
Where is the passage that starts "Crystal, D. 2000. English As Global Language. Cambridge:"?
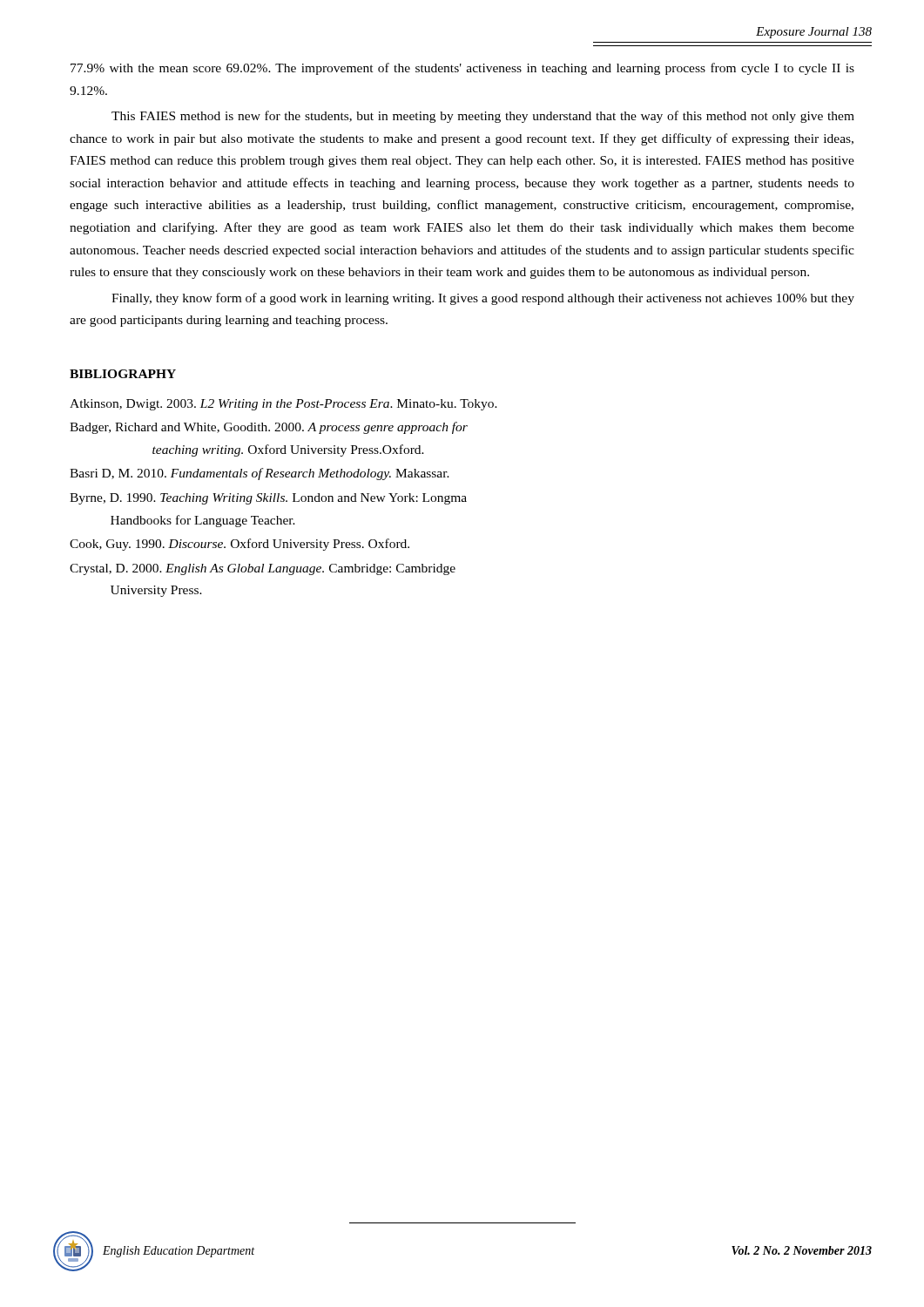[x=263, y=581]
